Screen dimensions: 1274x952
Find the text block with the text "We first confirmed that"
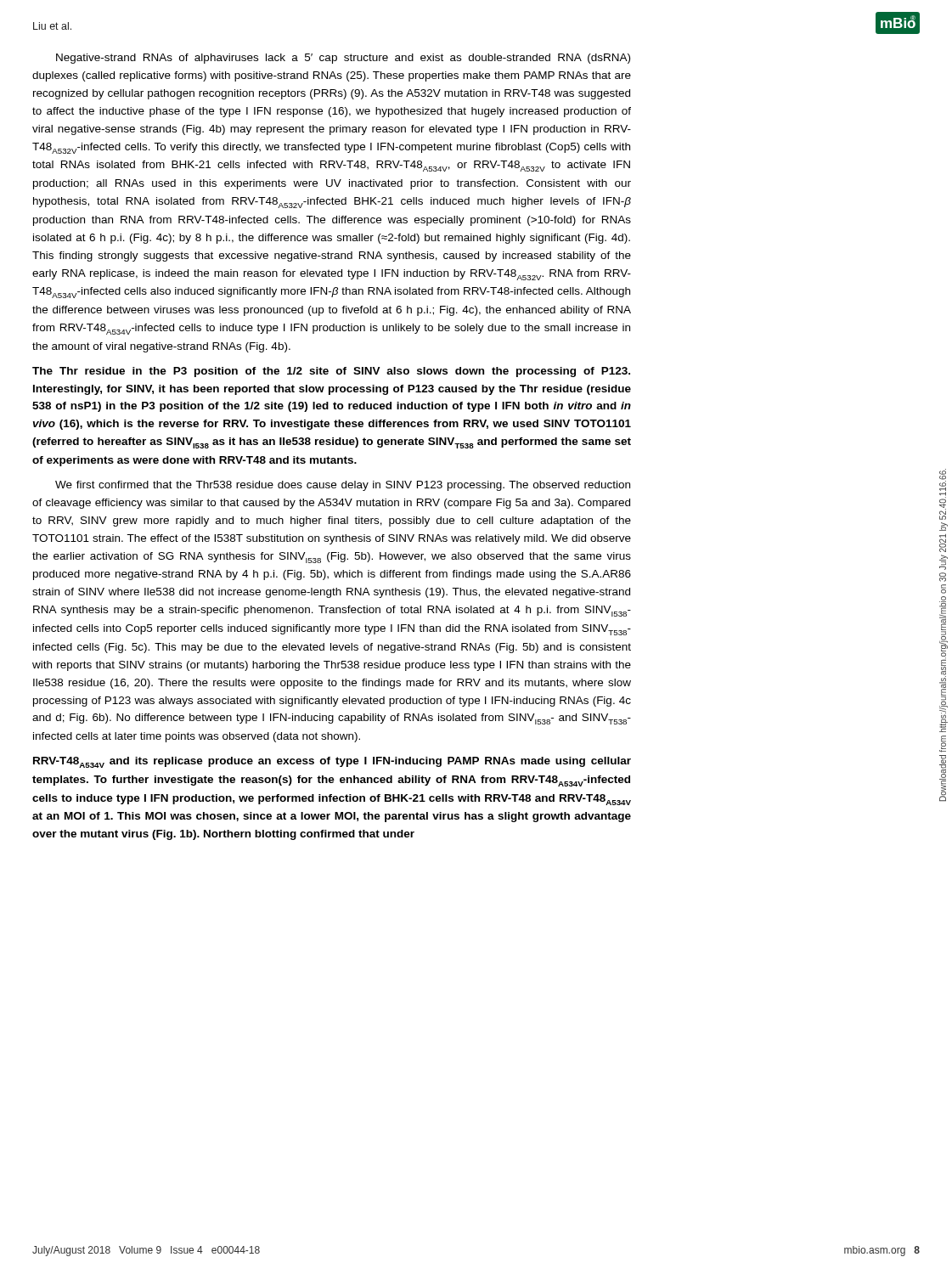(332, 611)
